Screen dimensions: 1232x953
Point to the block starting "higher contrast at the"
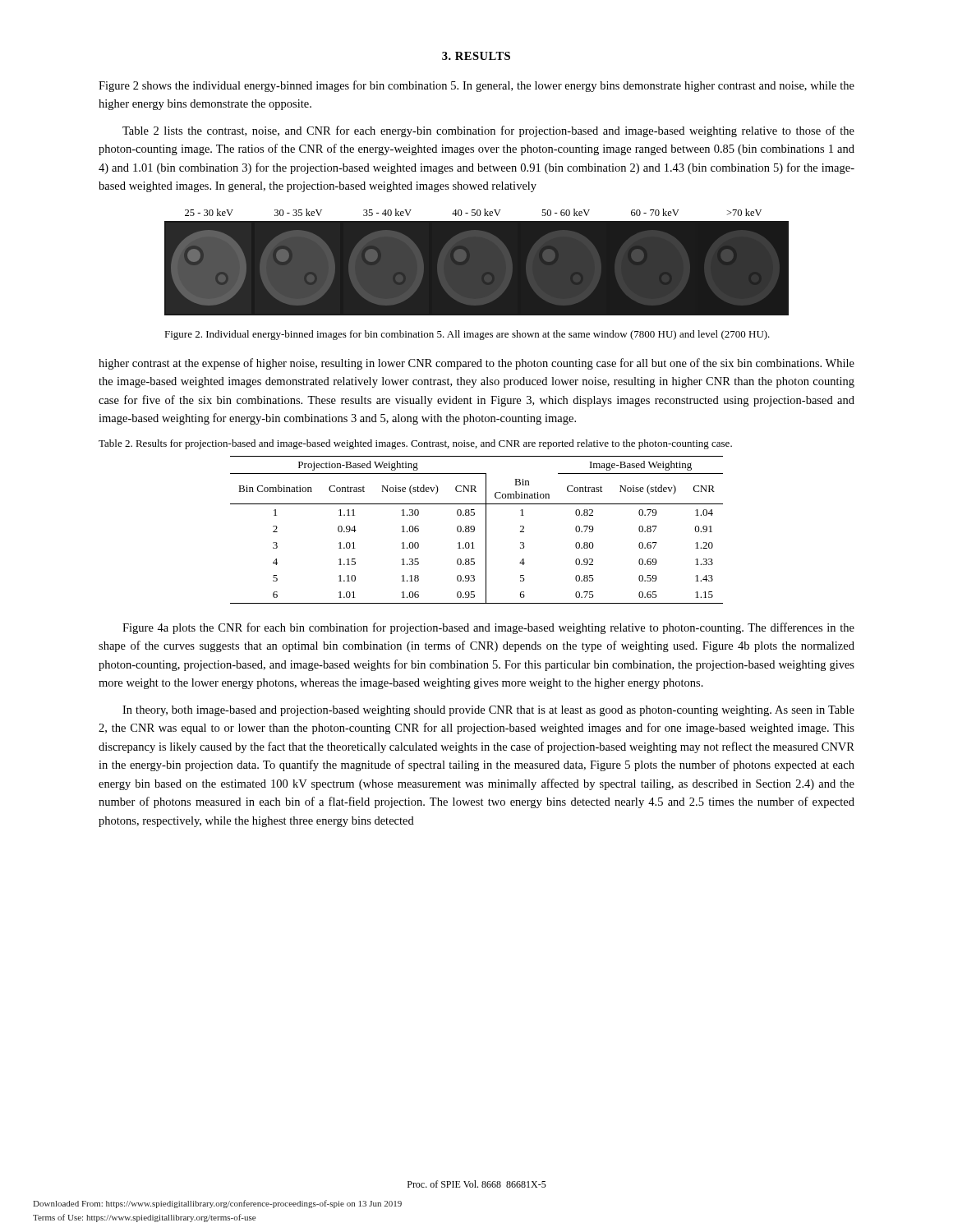(x=476, y=390)
